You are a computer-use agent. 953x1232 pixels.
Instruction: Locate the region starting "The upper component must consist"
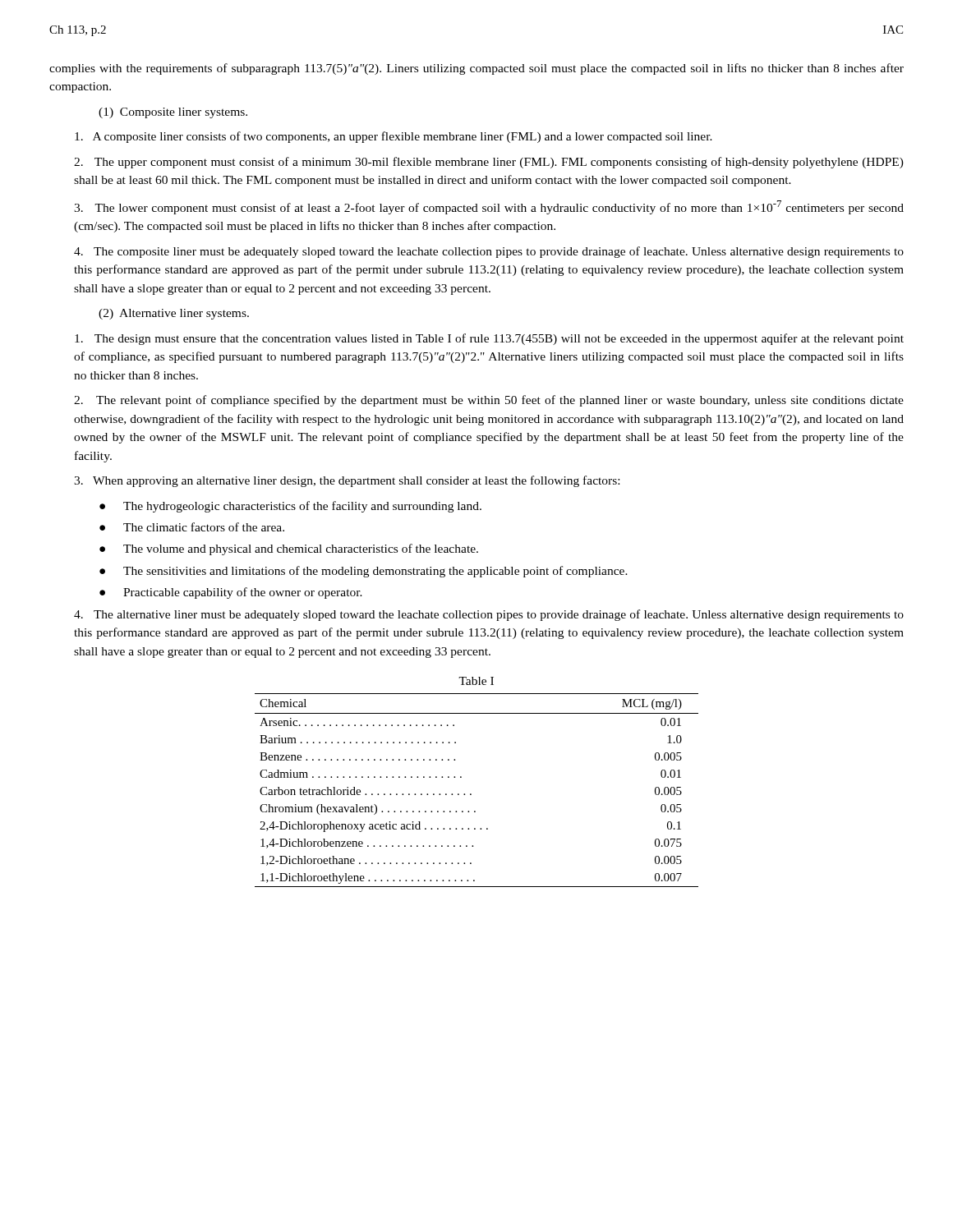point(489,171)
